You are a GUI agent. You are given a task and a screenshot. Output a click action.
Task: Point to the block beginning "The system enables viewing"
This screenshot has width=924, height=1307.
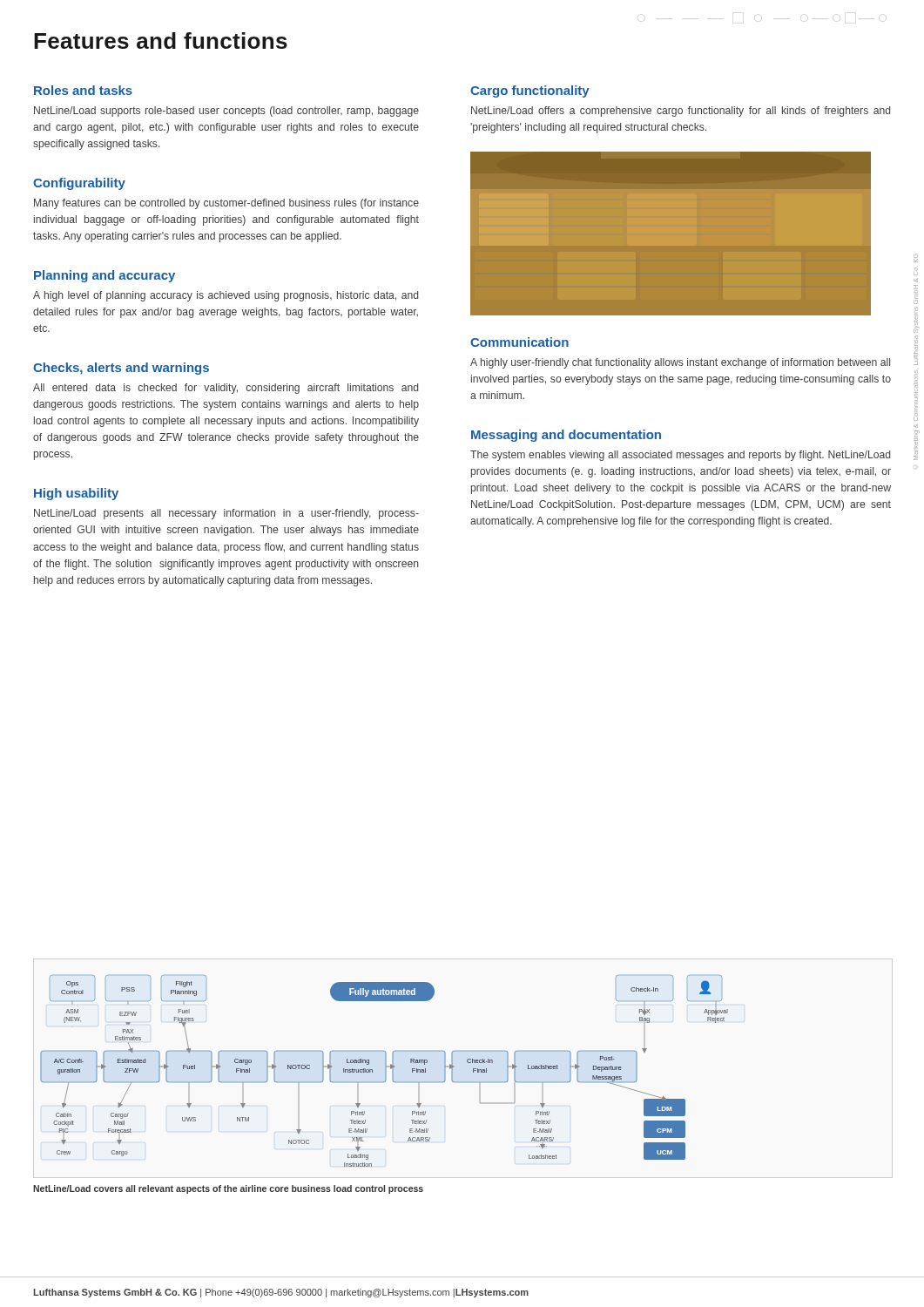click(681, 488)
